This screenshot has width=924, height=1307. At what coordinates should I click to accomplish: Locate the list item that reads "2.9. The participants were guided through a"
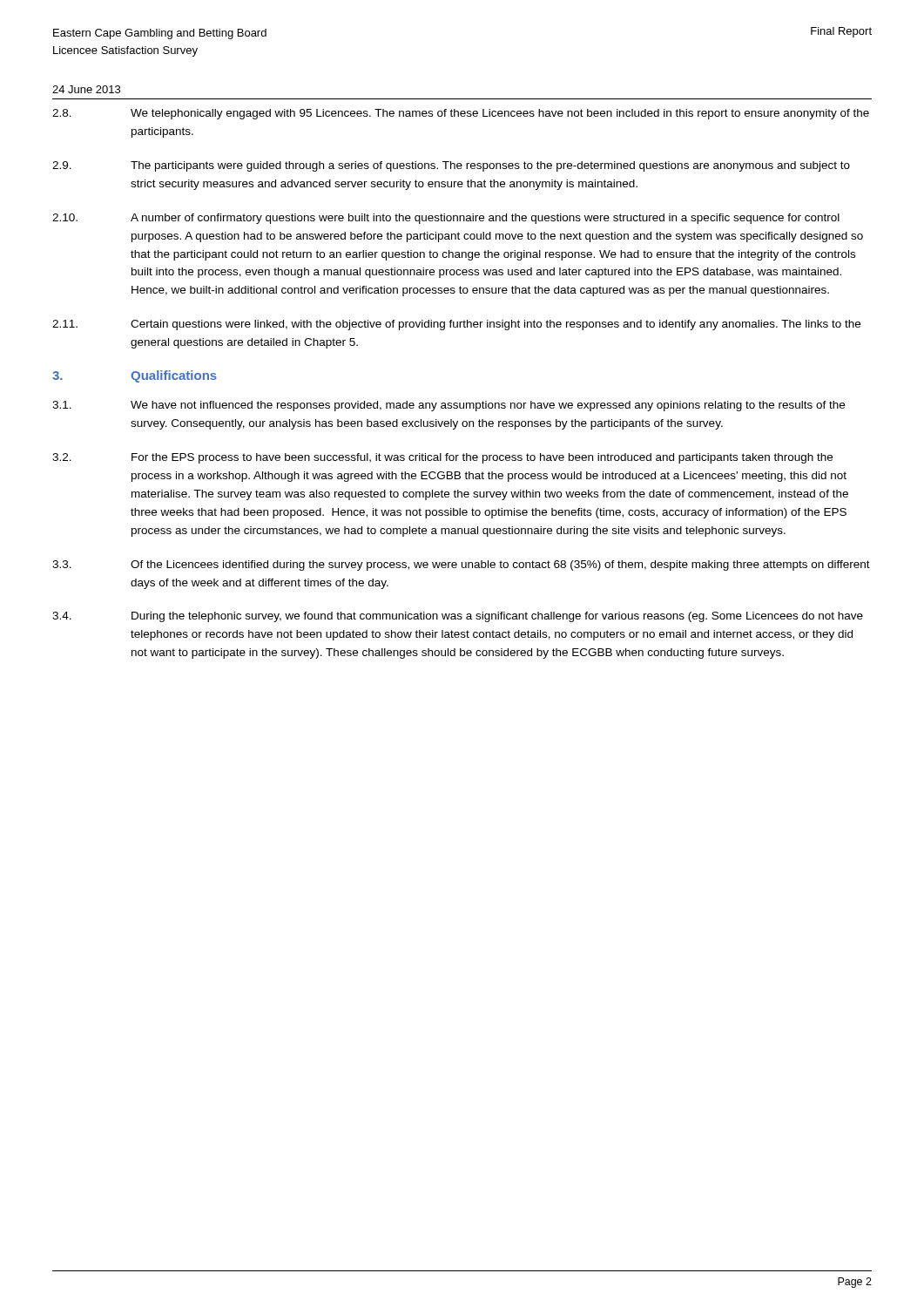462,175
